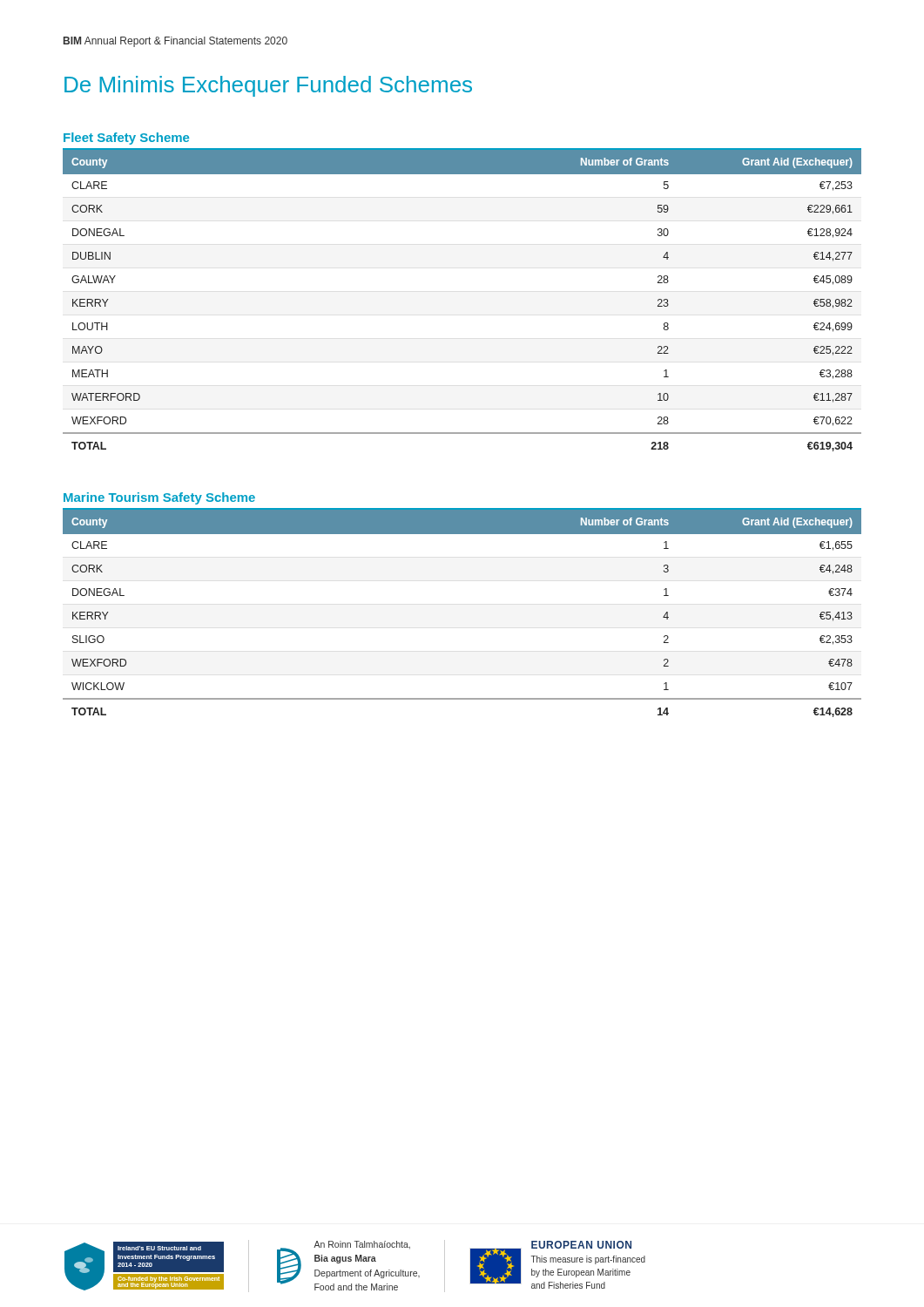Image resolution: width=924 pixels, height=1307 pixels.
Task: Locate the section header containing "Fleet Safety Scheme"
Action: [x=462, y=140]
